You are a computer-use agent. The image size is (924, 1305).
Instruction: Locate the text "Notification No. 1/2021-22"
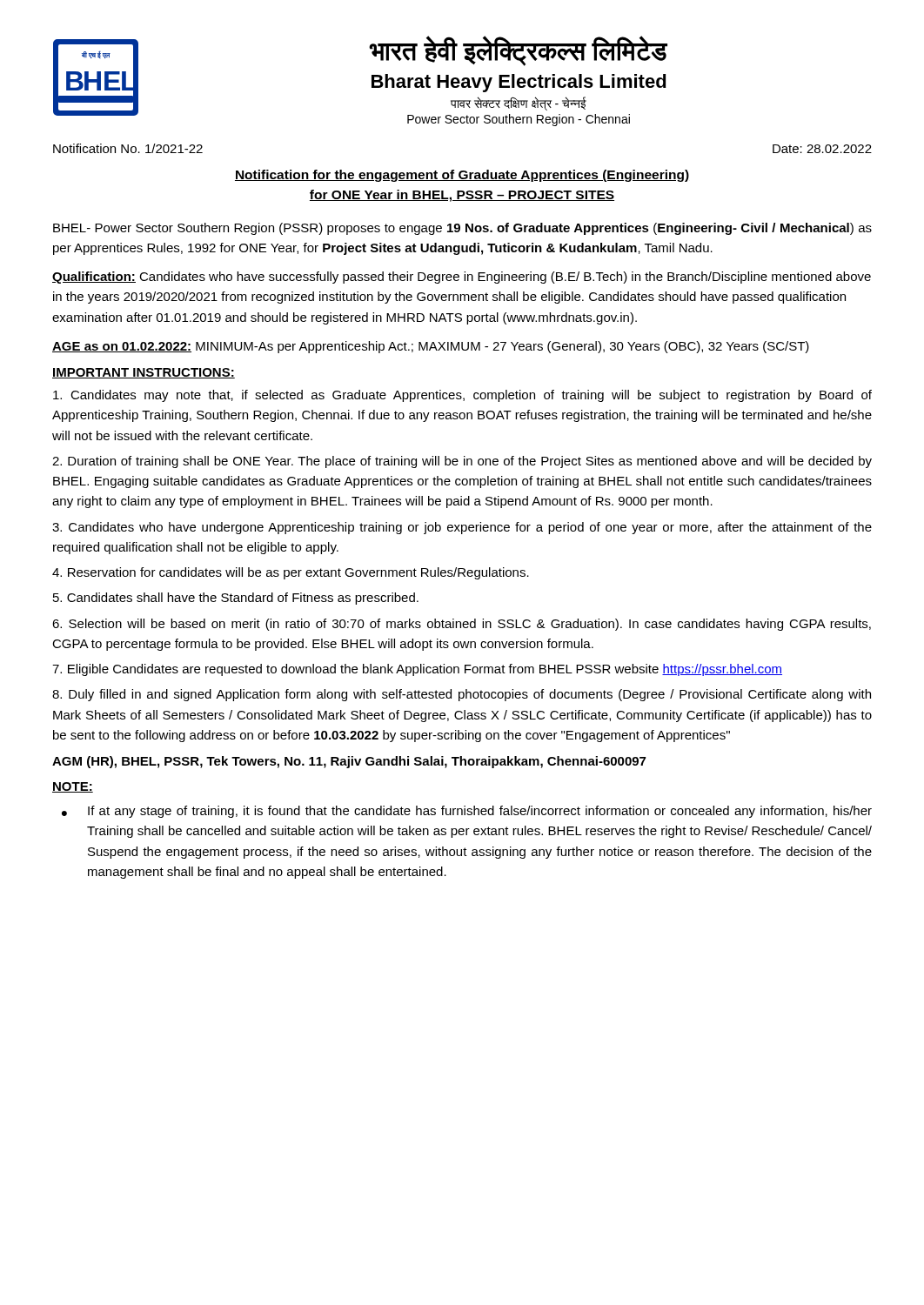point(128,148)
